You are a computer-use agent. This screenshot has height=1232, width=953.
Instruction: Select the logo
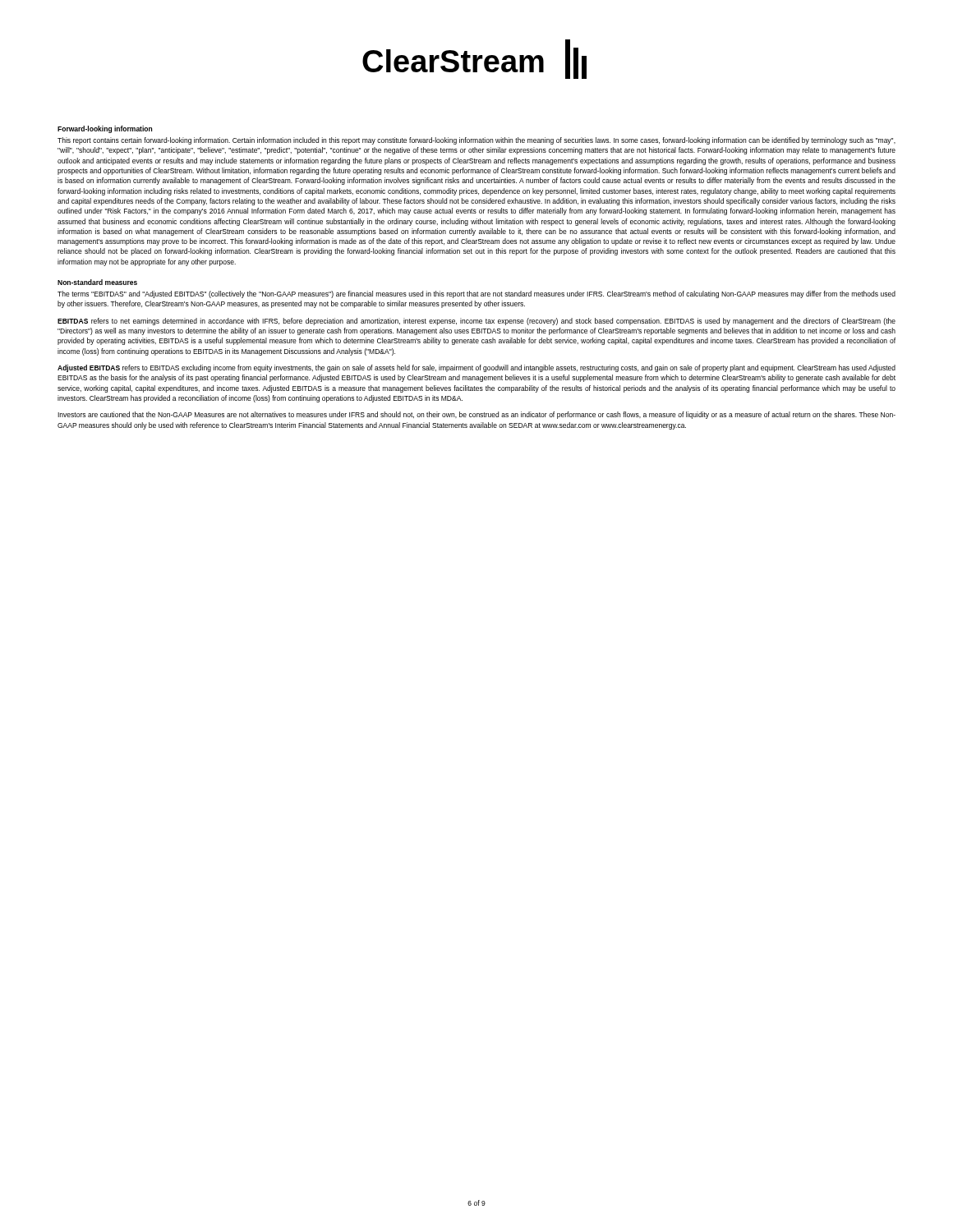pyautogui.click(x=476, y=57)
